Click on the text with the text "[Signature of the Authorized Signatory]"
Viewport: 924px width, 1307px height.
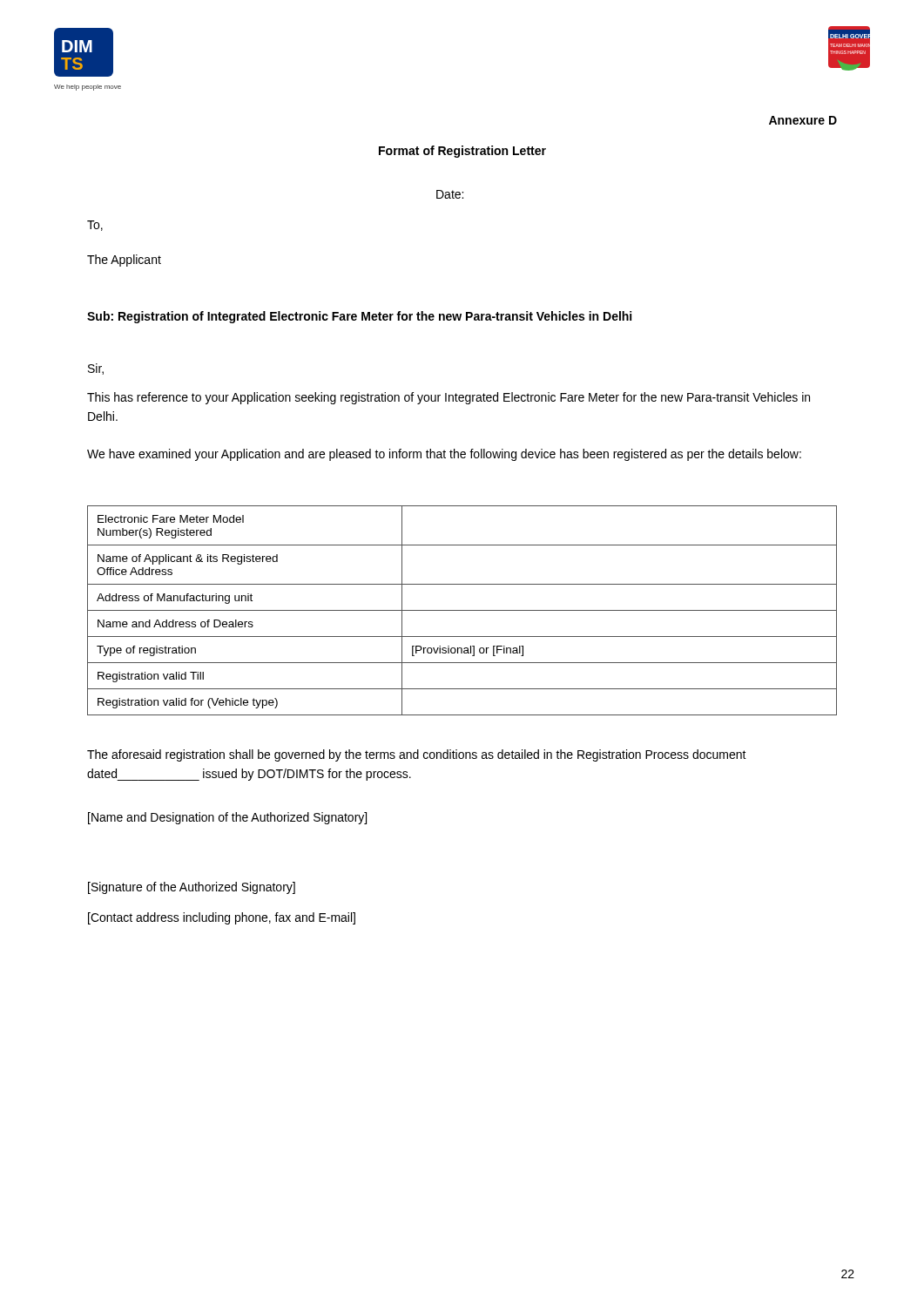pos(191,887)
